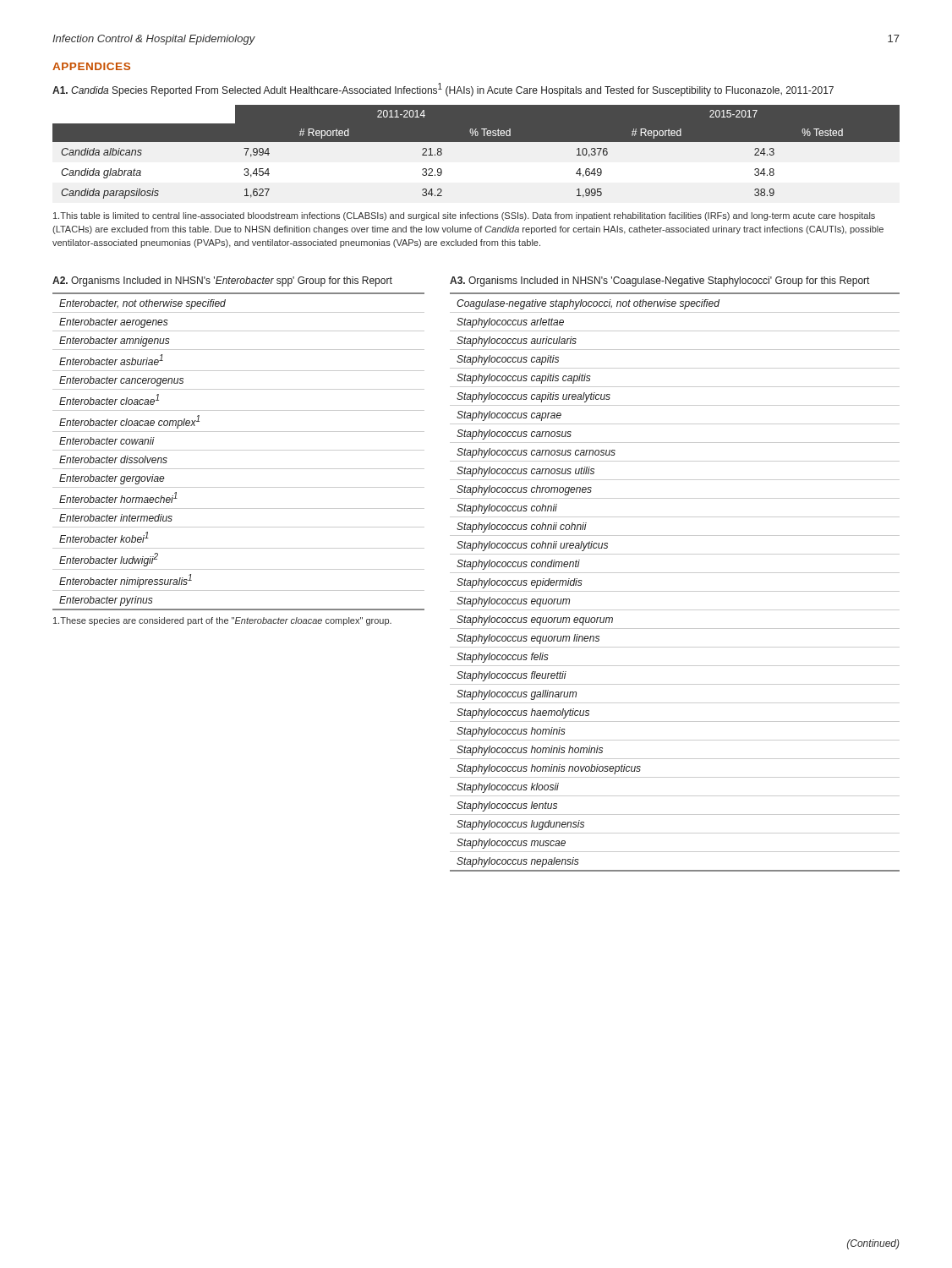Viewport: 952px width, 1268px height.
Task: Click where it says "Staphylococcus nepalensis"
Action: (675, 861)
